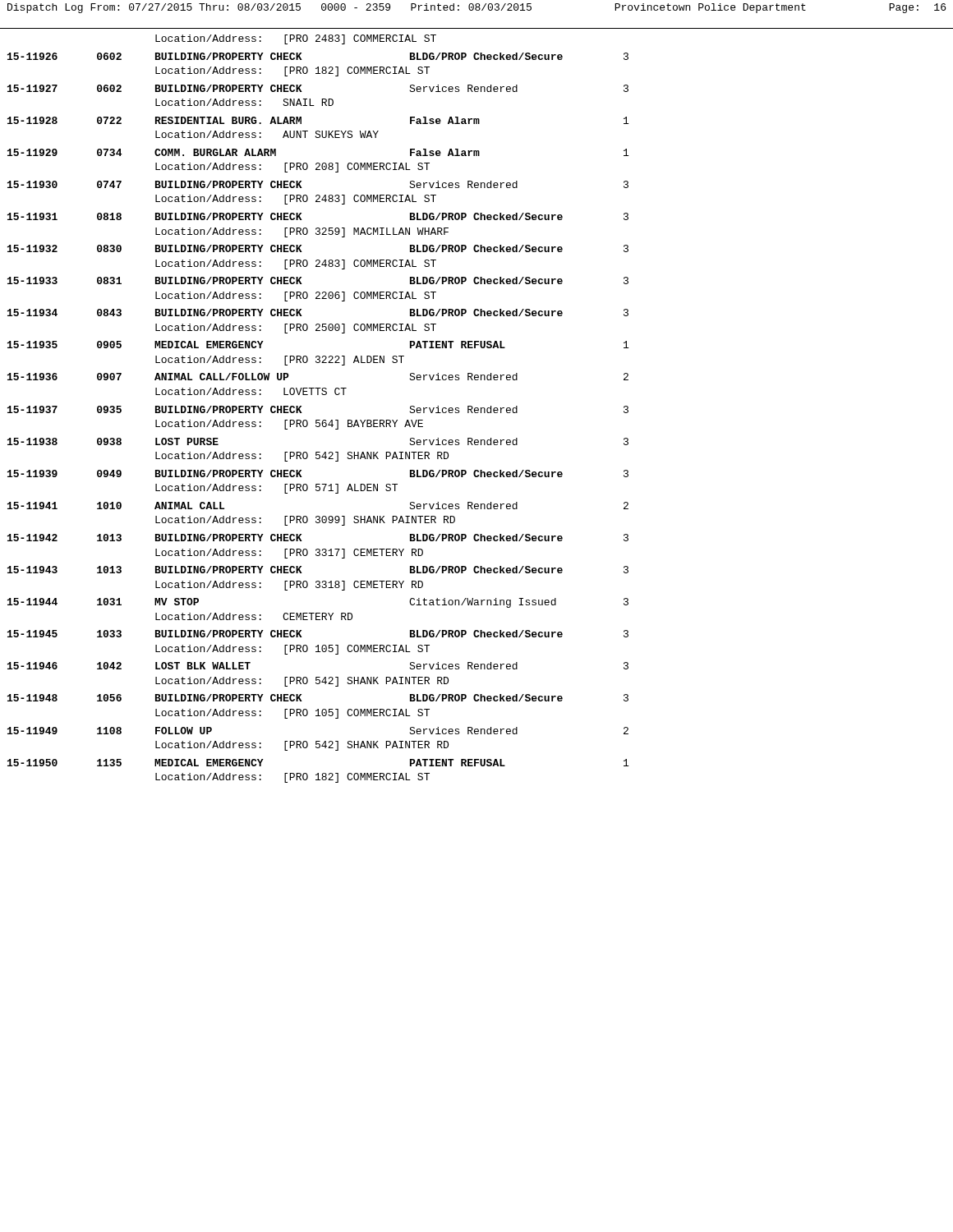This screenshot has width=953, height=1232.
Task: Point to the block beginning "15-11939 0949 BUILDING/PROPERTY CHECK"
Action: pyautogui.click(x=476, y=482)
